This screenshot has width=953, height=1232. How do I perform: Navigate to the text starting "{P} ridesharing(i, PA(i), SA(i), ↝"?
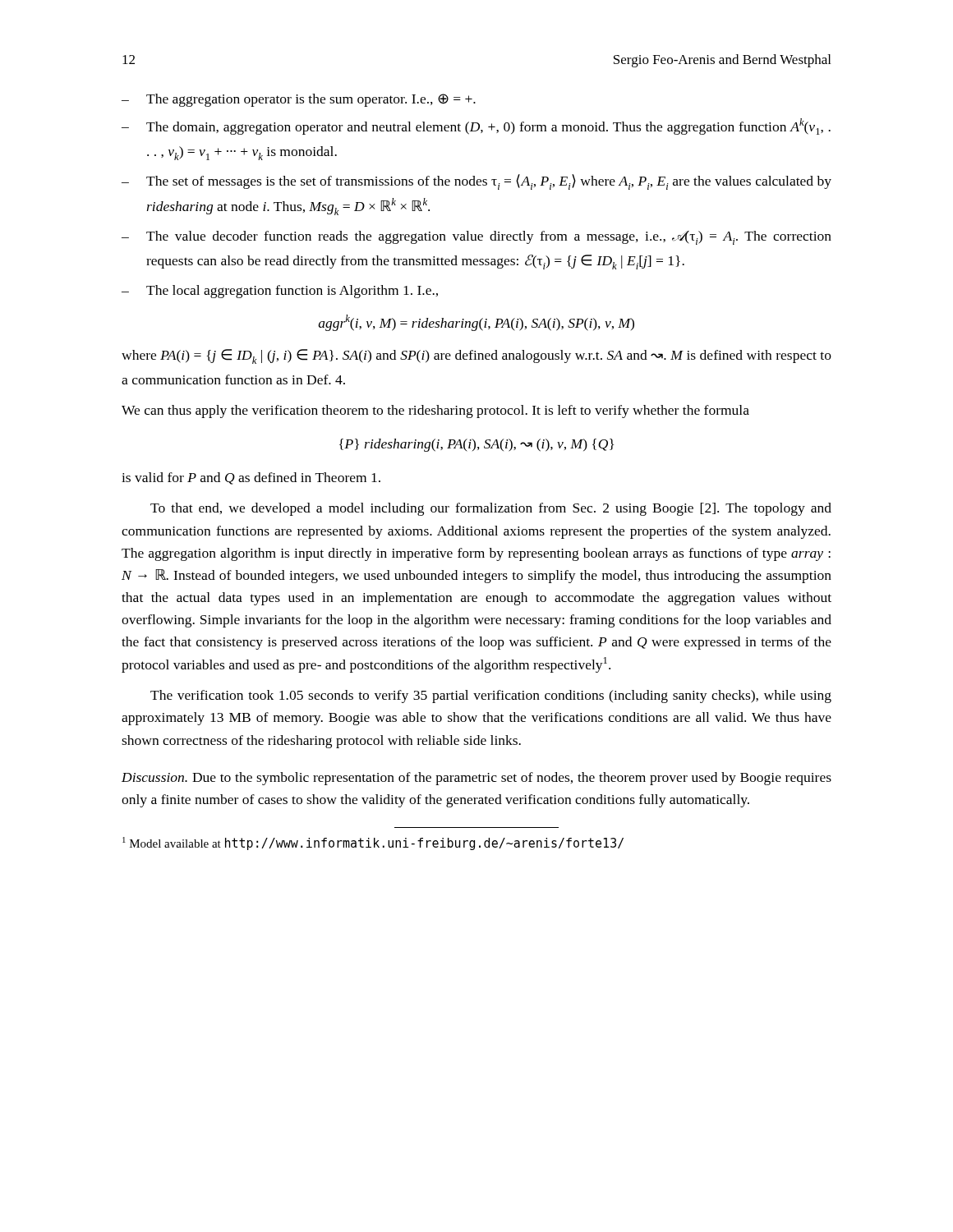click(x=476, y=444)
